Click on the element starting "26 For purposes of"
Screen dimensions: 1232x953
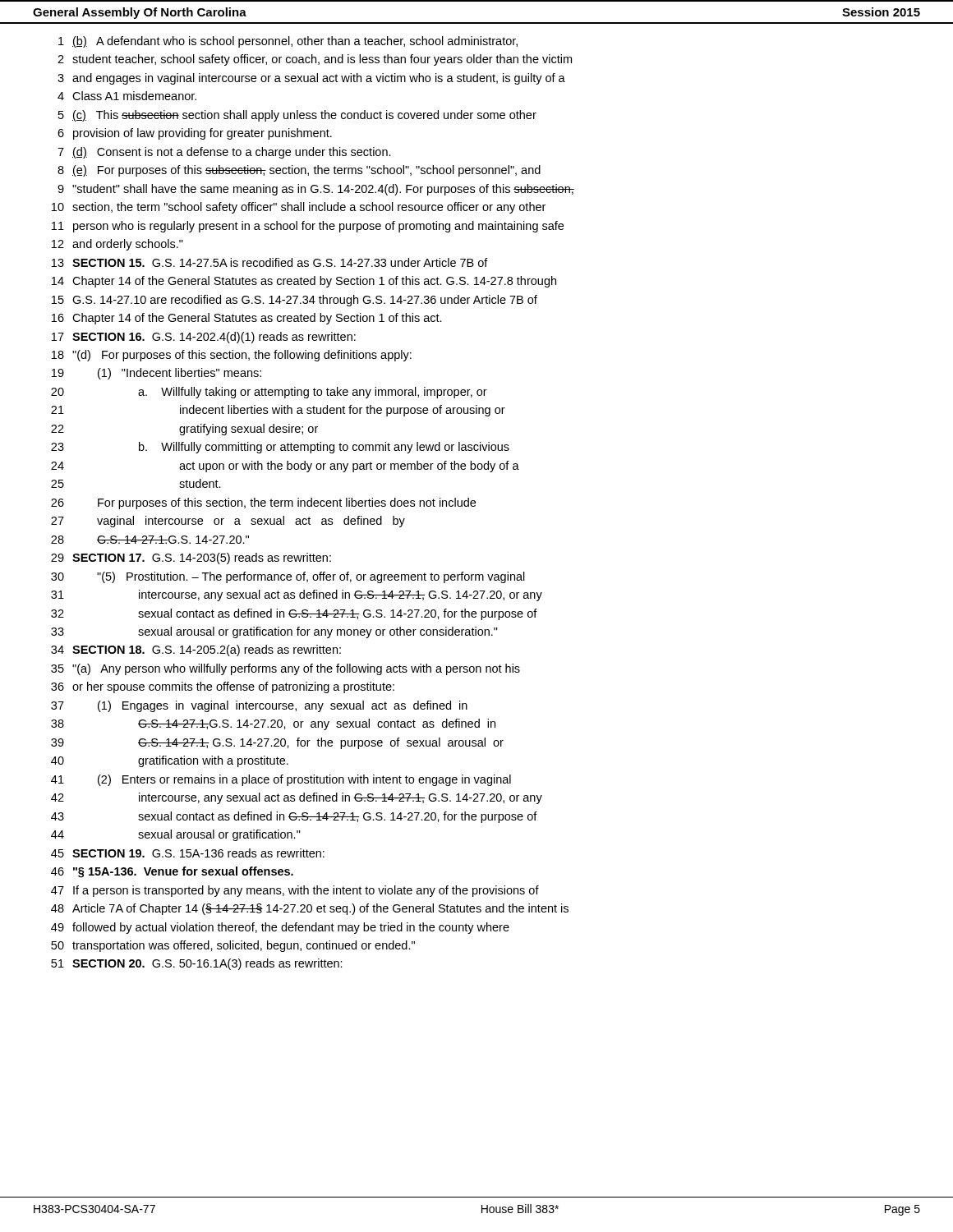[263, 503]
